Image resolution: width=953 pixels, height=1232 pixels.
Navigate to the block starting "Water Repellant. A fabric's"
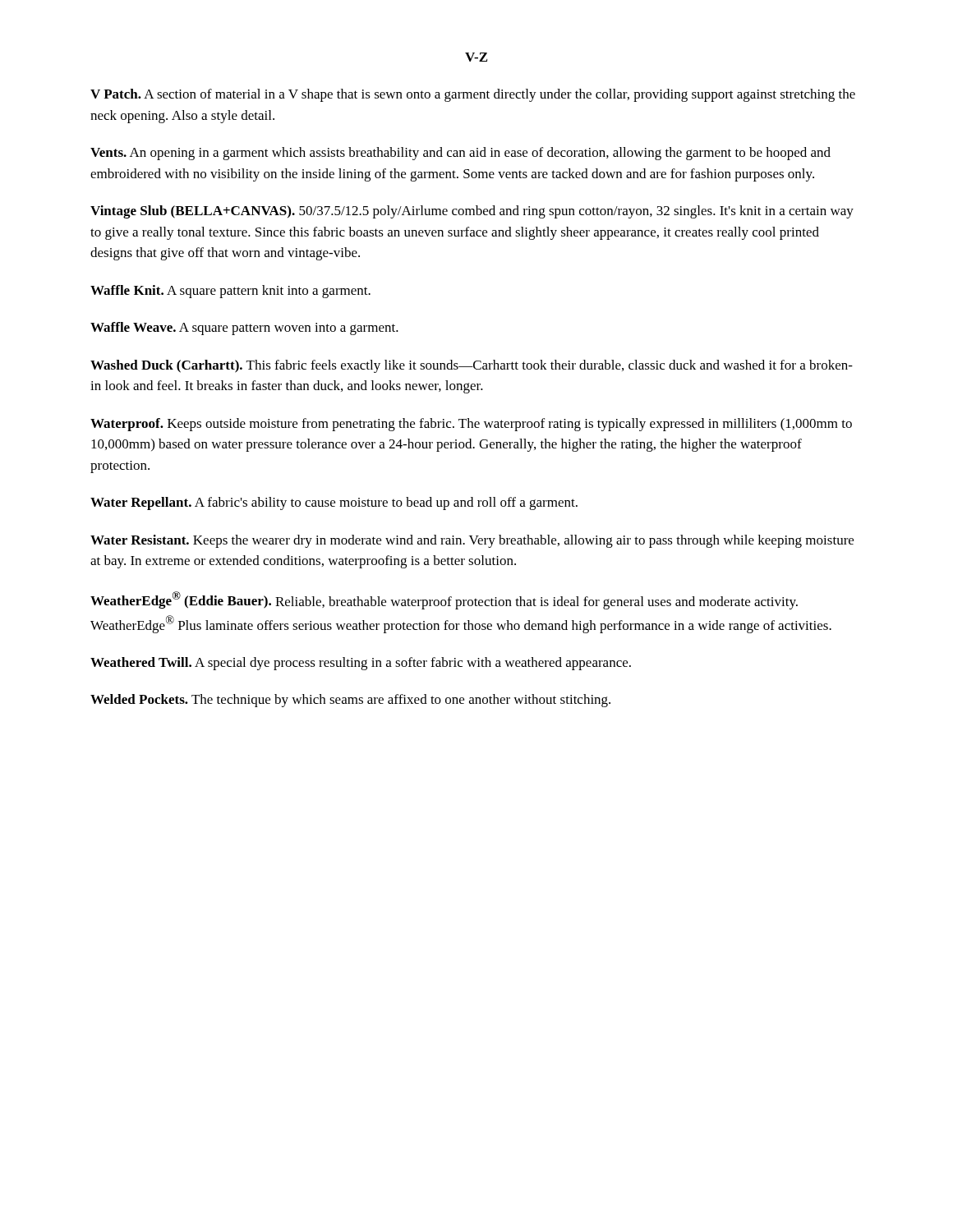pyautogui.click(x=334, y=502)
